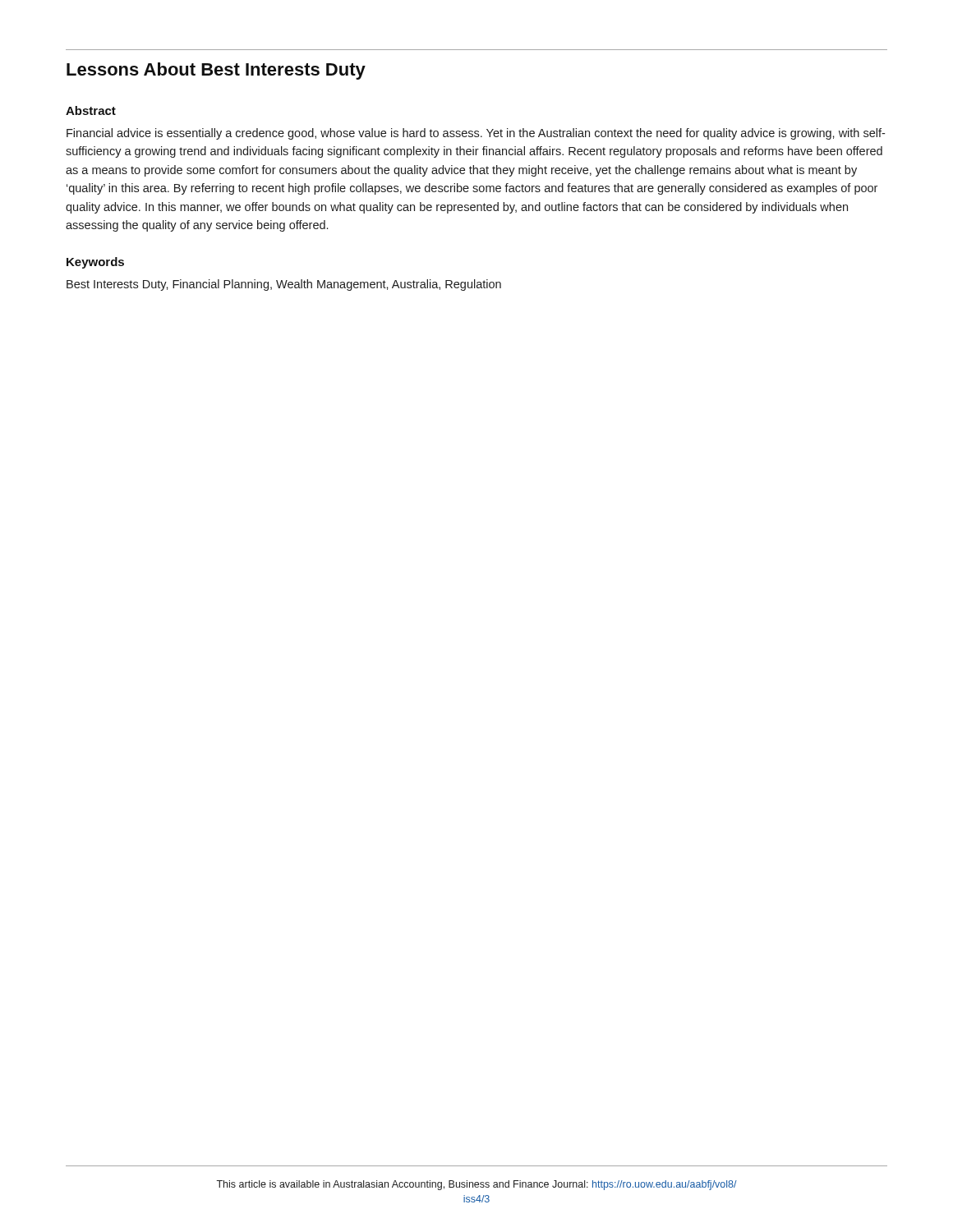
Task: Click on the block starting "Financial advice is essentially a credence good, whose"
Action: click(476, 179)
